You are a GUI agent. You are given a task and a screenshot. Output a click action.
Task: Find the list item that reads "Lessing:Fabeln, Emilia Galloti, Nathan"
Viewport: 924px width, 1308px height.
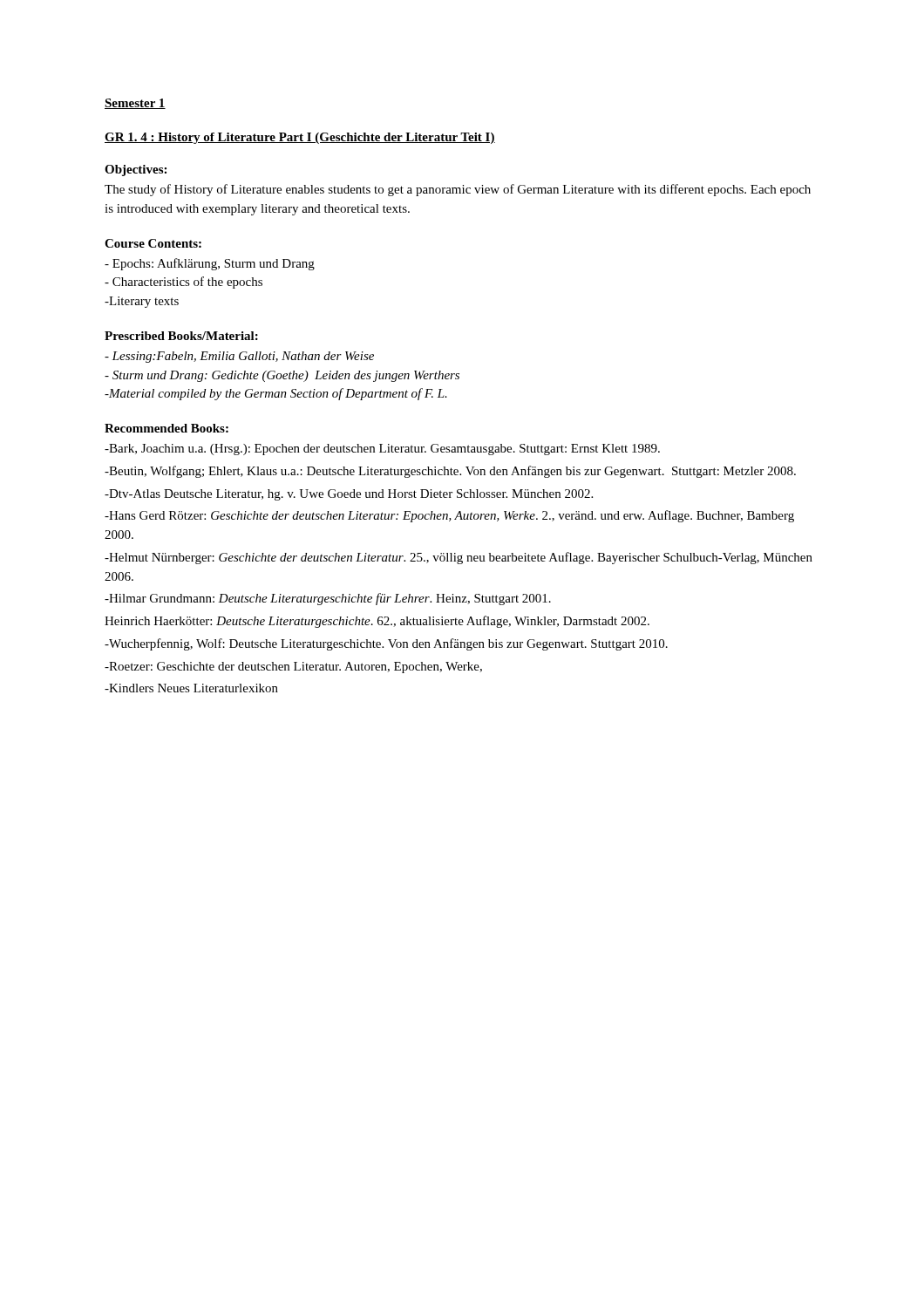pyautogui.click(x=239, y=356)
